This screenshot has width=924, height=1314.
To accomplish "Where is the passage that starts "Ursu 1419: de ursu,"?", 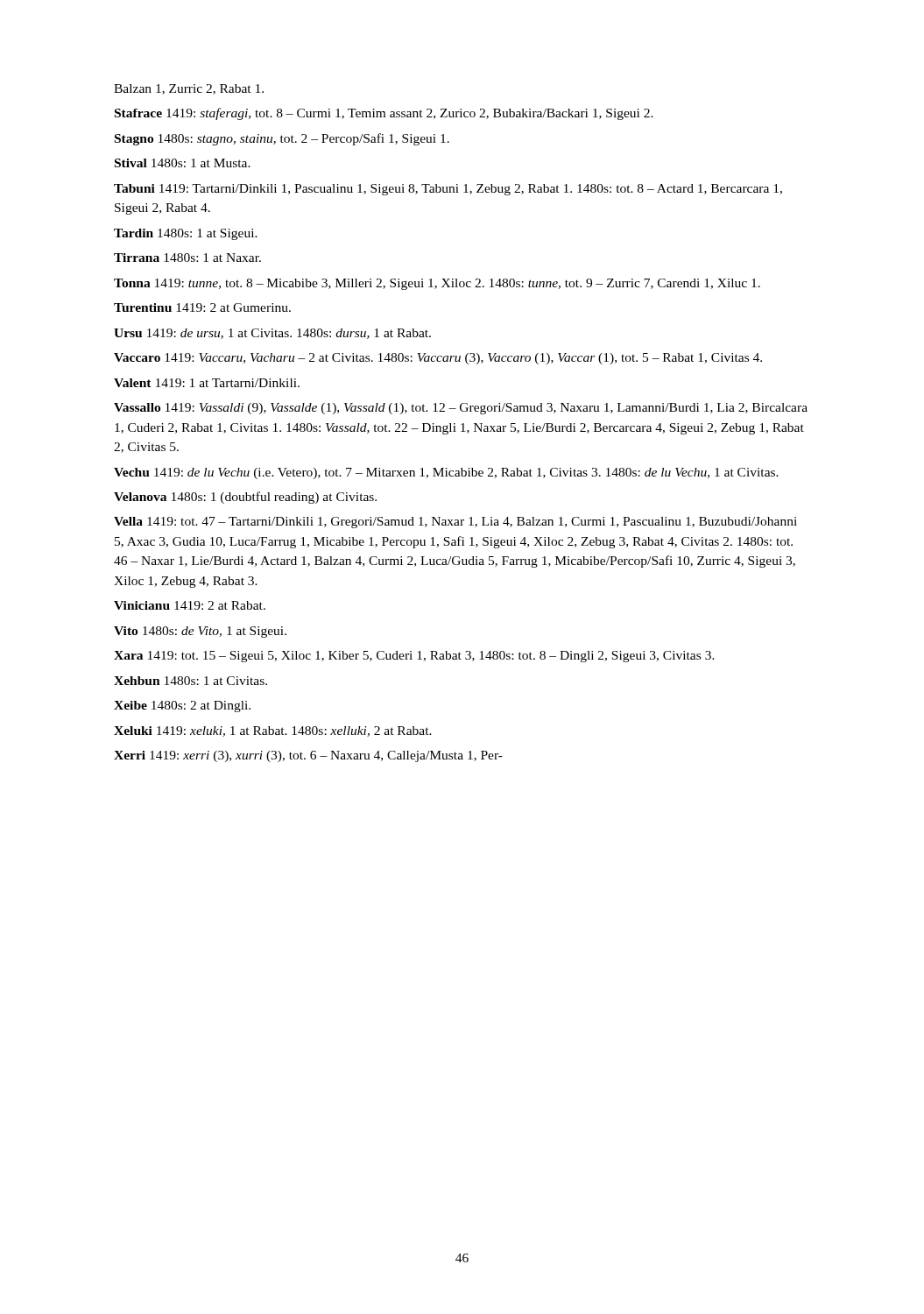I will (x=273, y=332).
